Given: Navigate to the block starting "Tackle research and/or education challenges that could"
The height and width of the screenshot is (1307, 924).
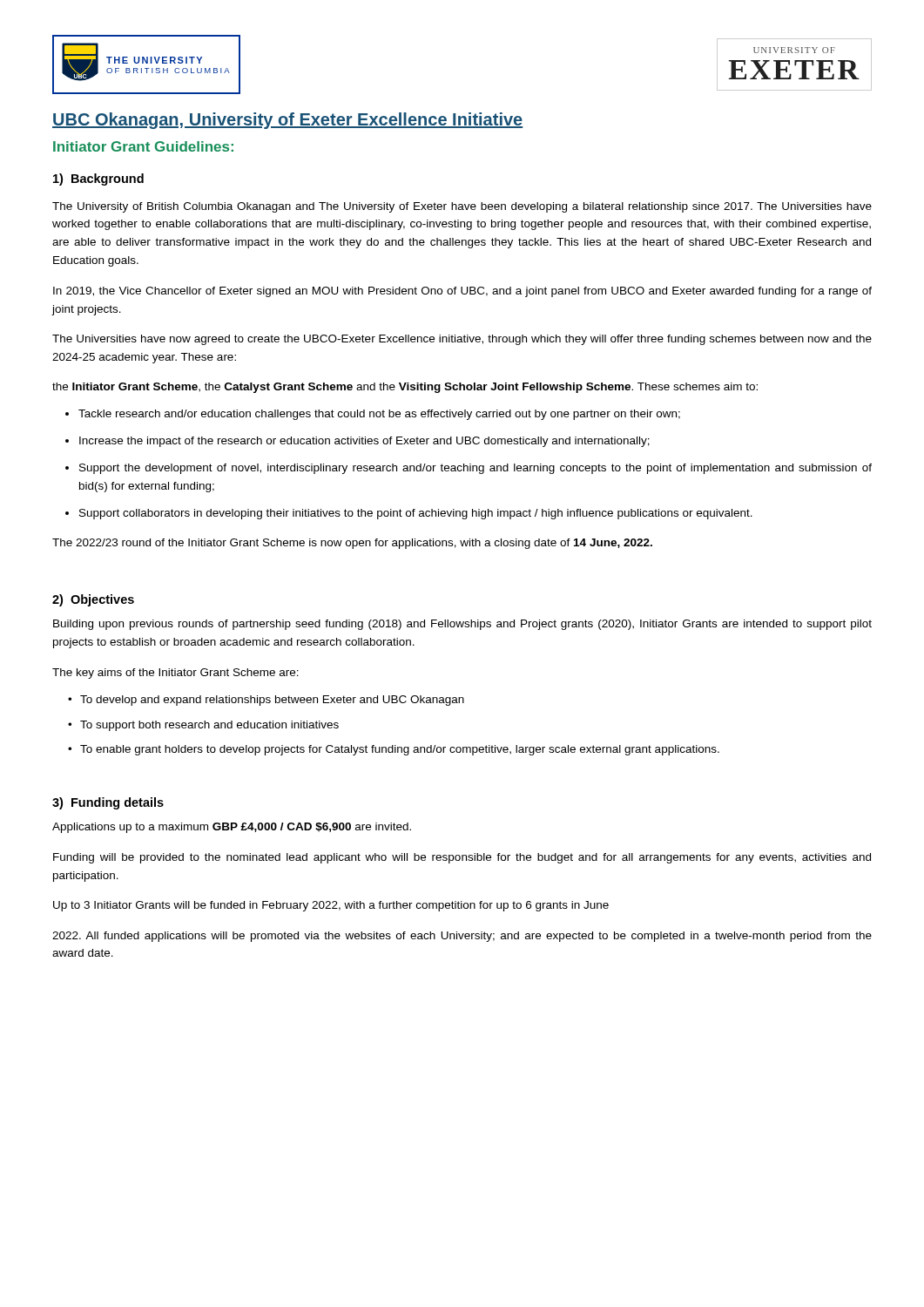Looking at the screenshot, I should pos(475,415).
